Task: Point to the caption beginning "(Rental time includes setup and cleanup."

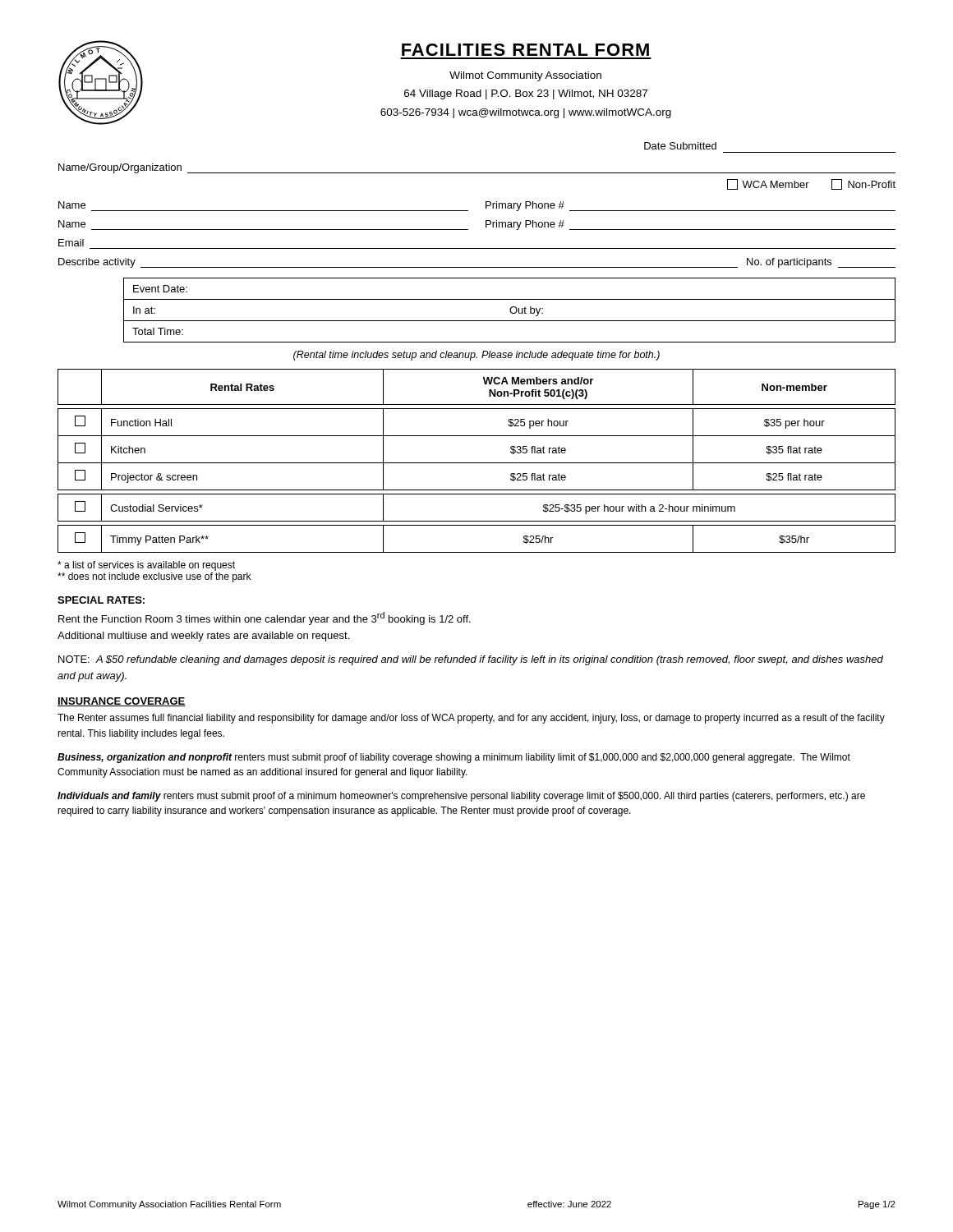Action: [476, 355]
